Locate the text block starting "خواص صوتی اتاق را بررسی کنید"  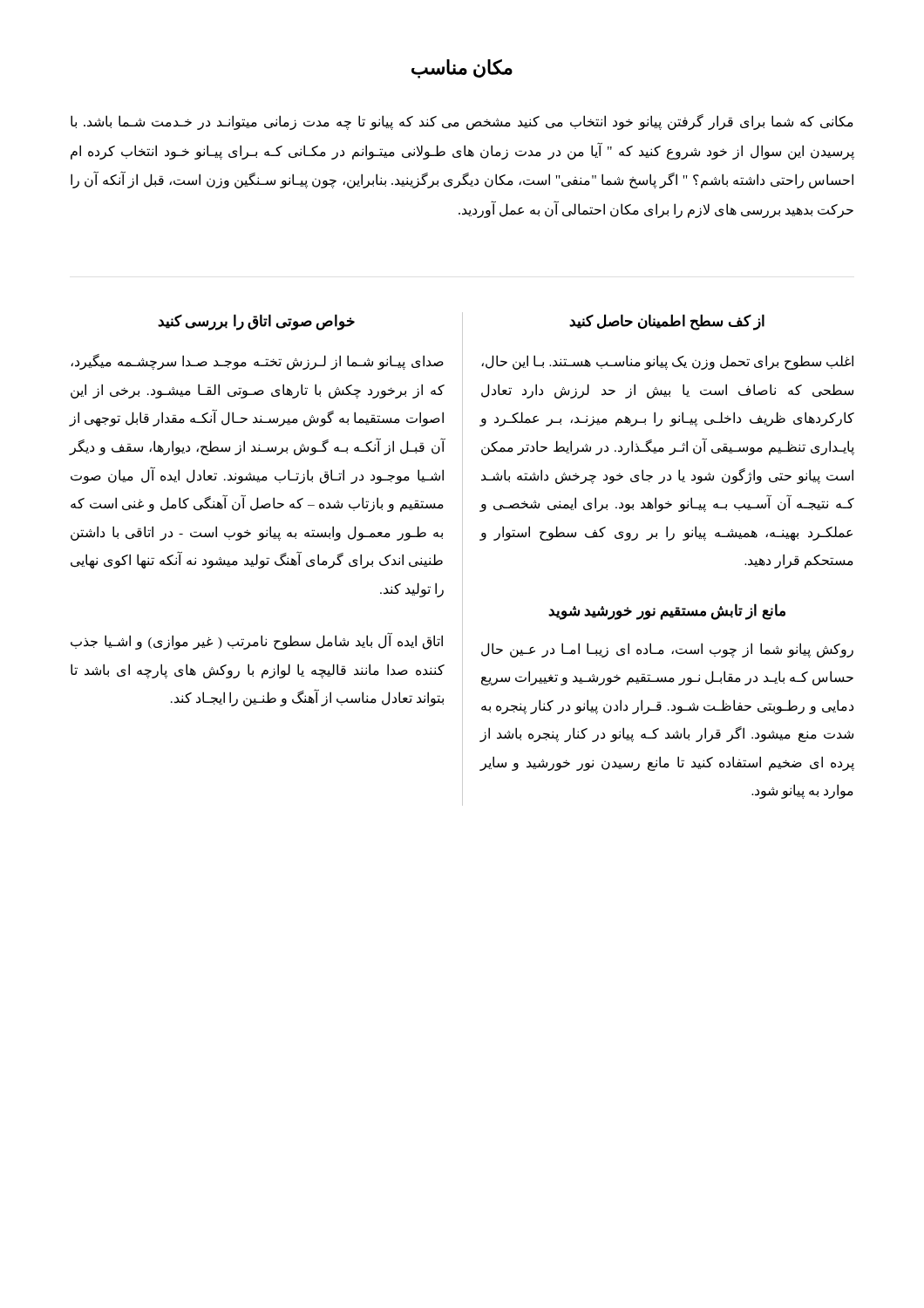[257, 322]
